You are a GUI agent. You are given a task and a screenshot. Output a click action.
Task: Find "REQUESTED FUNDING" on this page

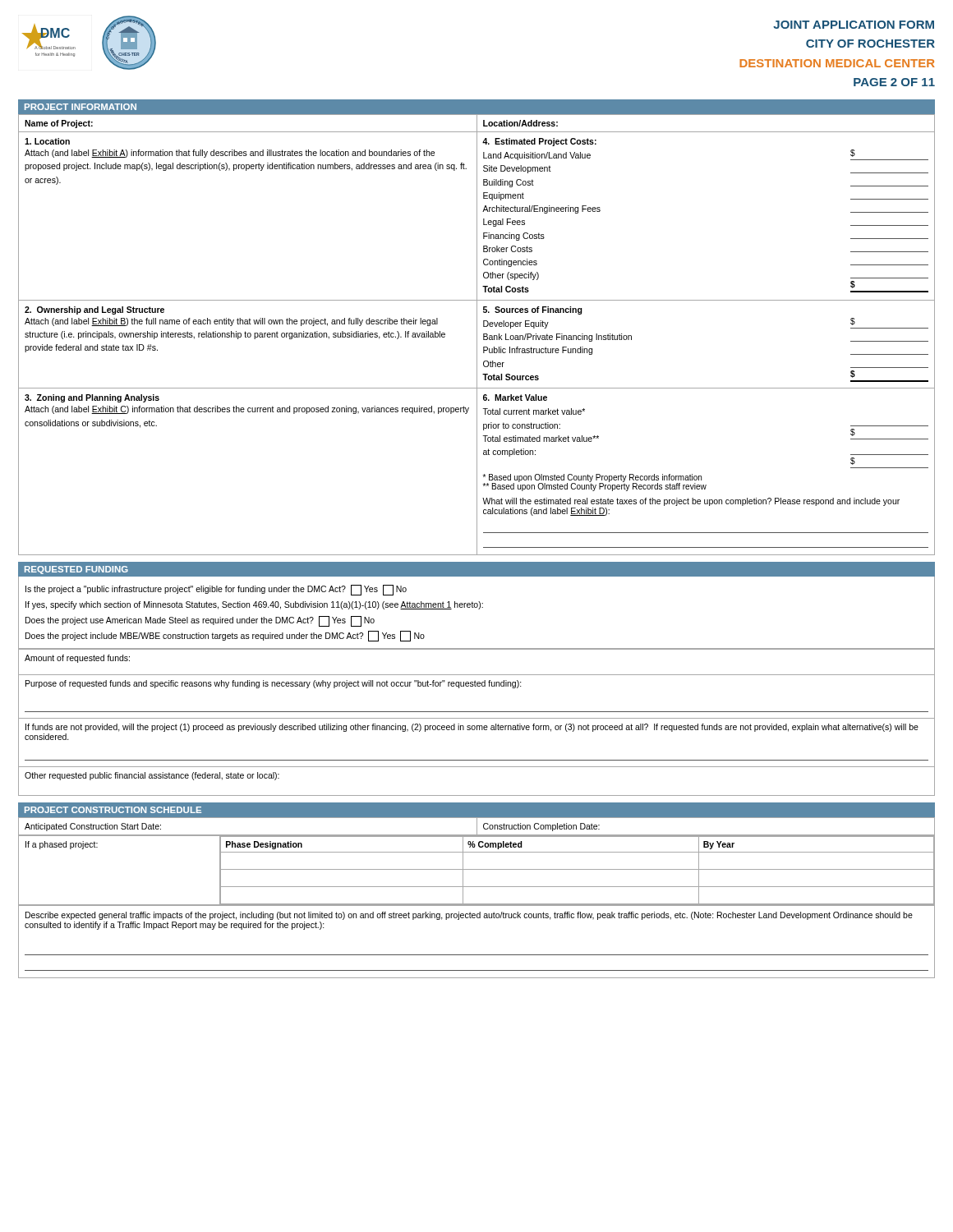click(x=76, y=569)
